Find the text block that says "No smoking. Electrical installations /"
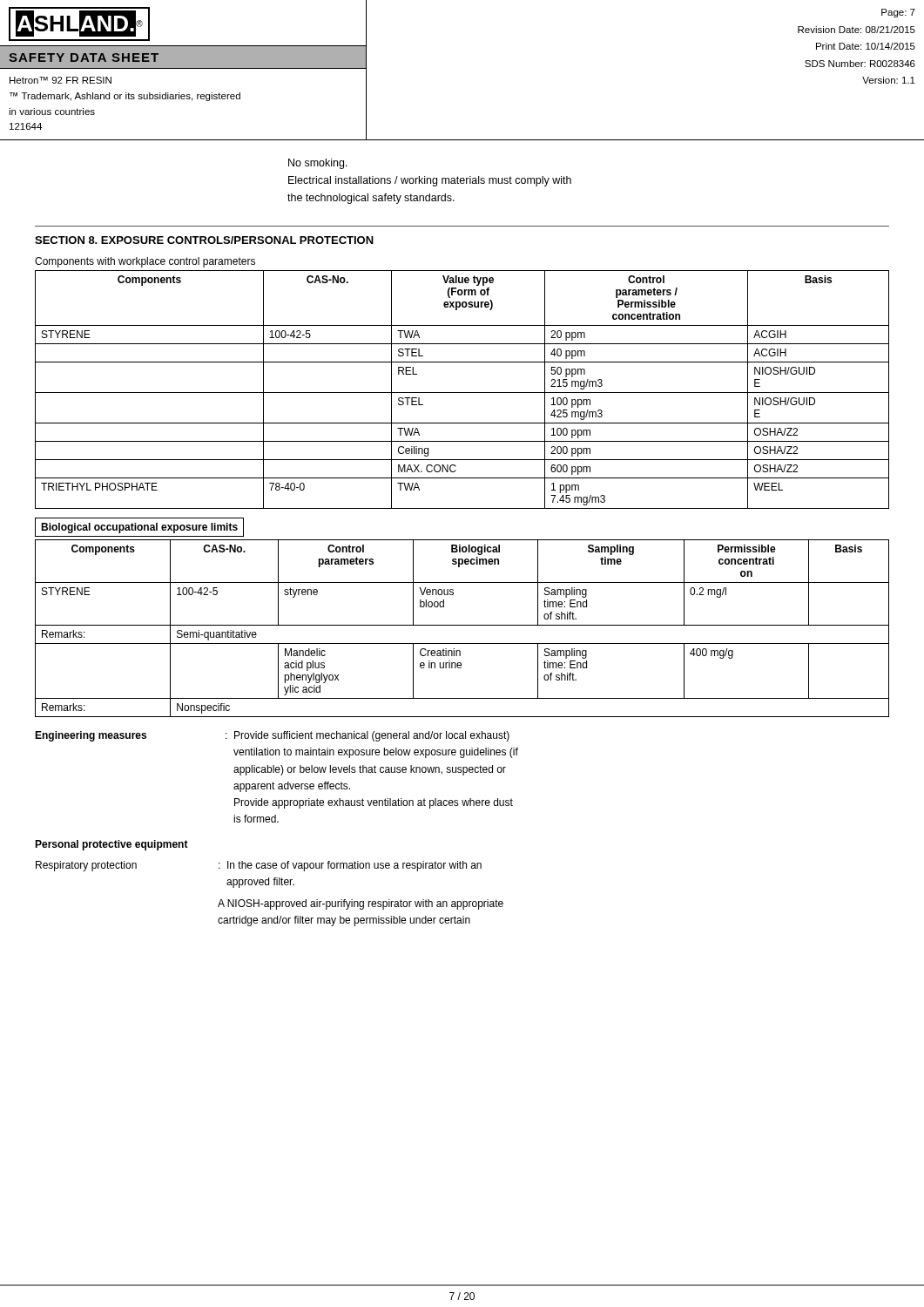This screenshot has height=1307, width=924. [430, 181]
